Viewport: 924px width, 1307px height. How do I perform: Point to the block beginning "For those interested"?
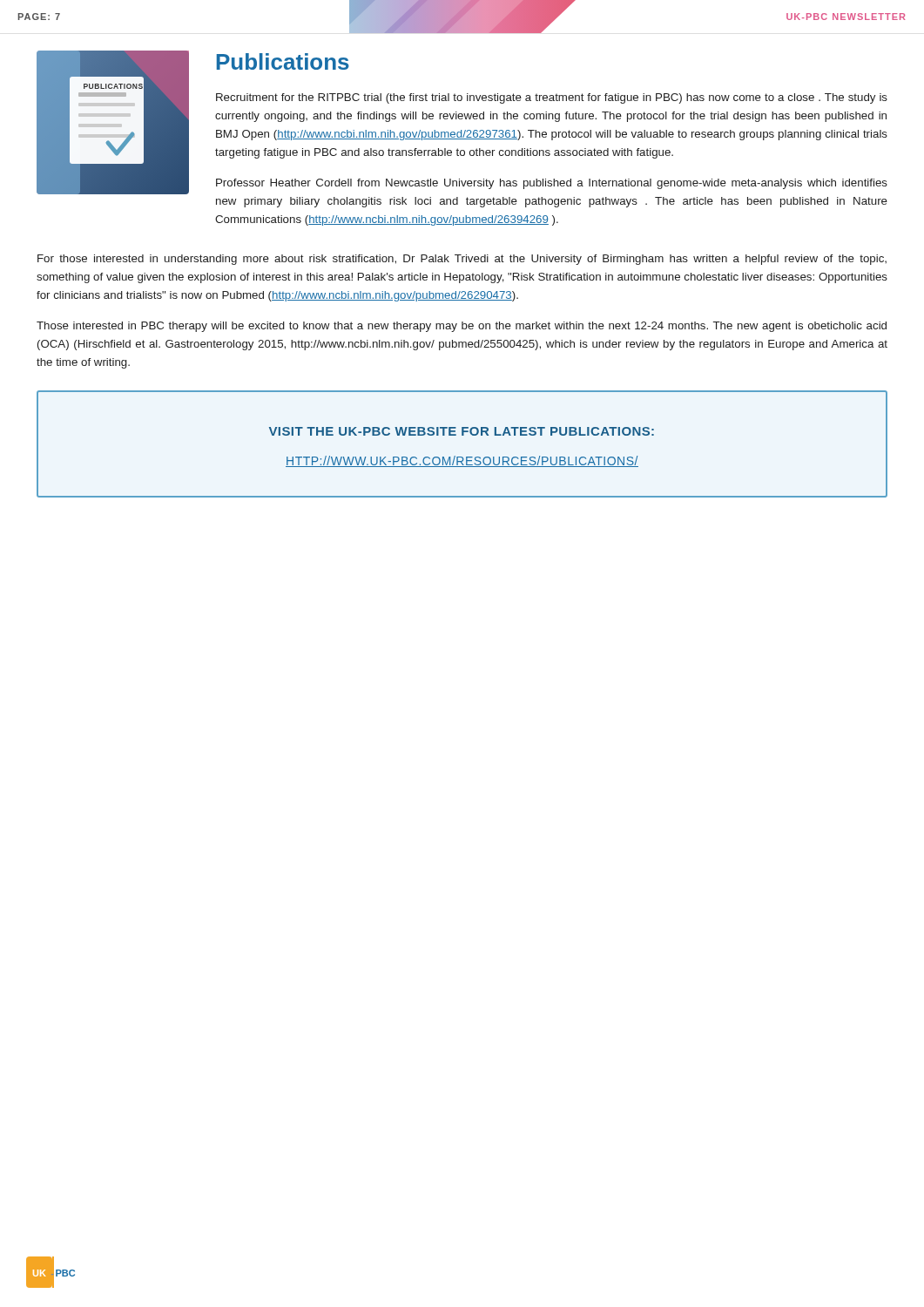pyautogui.click(x=462, y=277)
